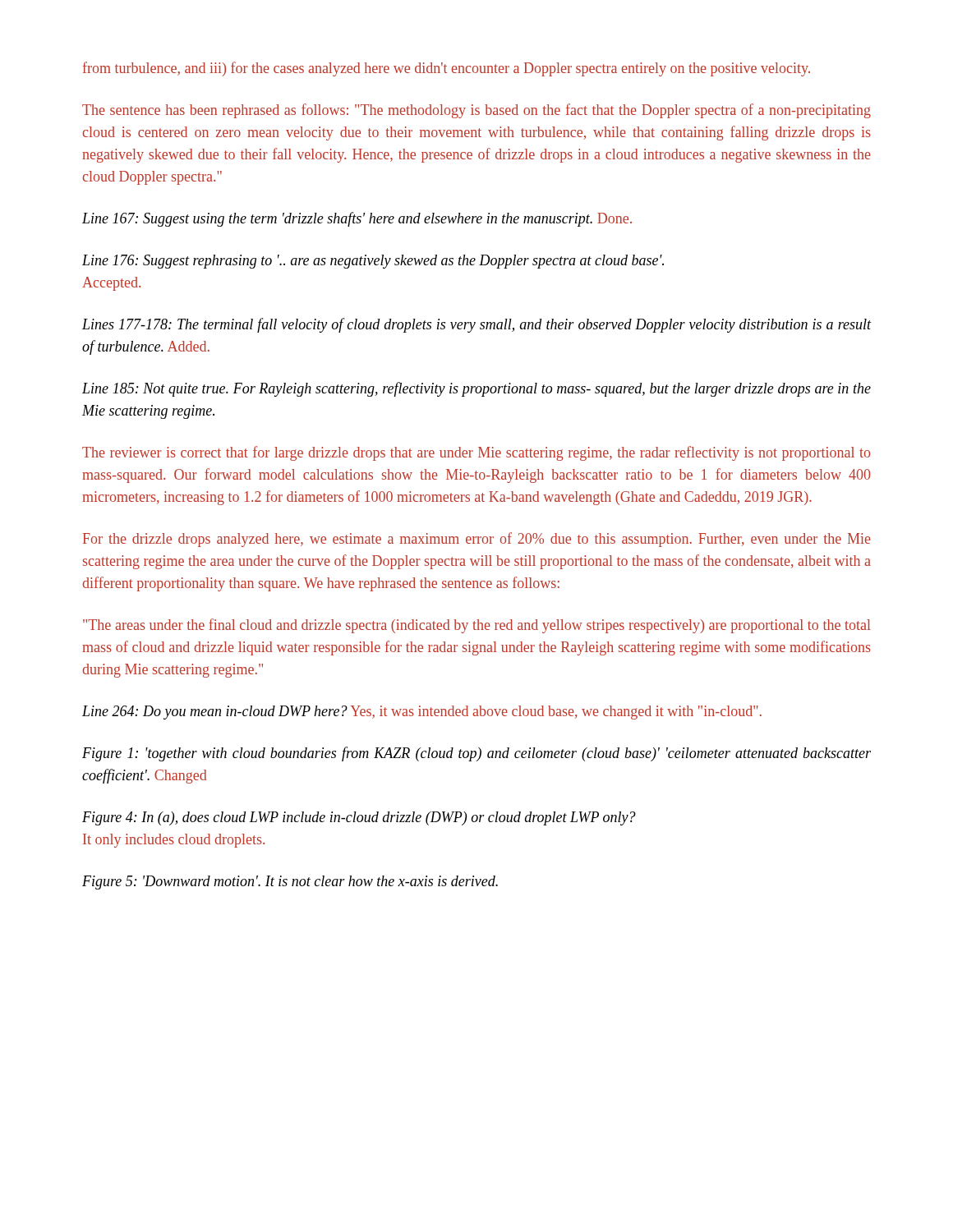This screenshot has height=1232, width=953.
Task: Select the text block that reads "Line 176: Suggest rephrasing to '.. are"
Action: pos(374,271)
